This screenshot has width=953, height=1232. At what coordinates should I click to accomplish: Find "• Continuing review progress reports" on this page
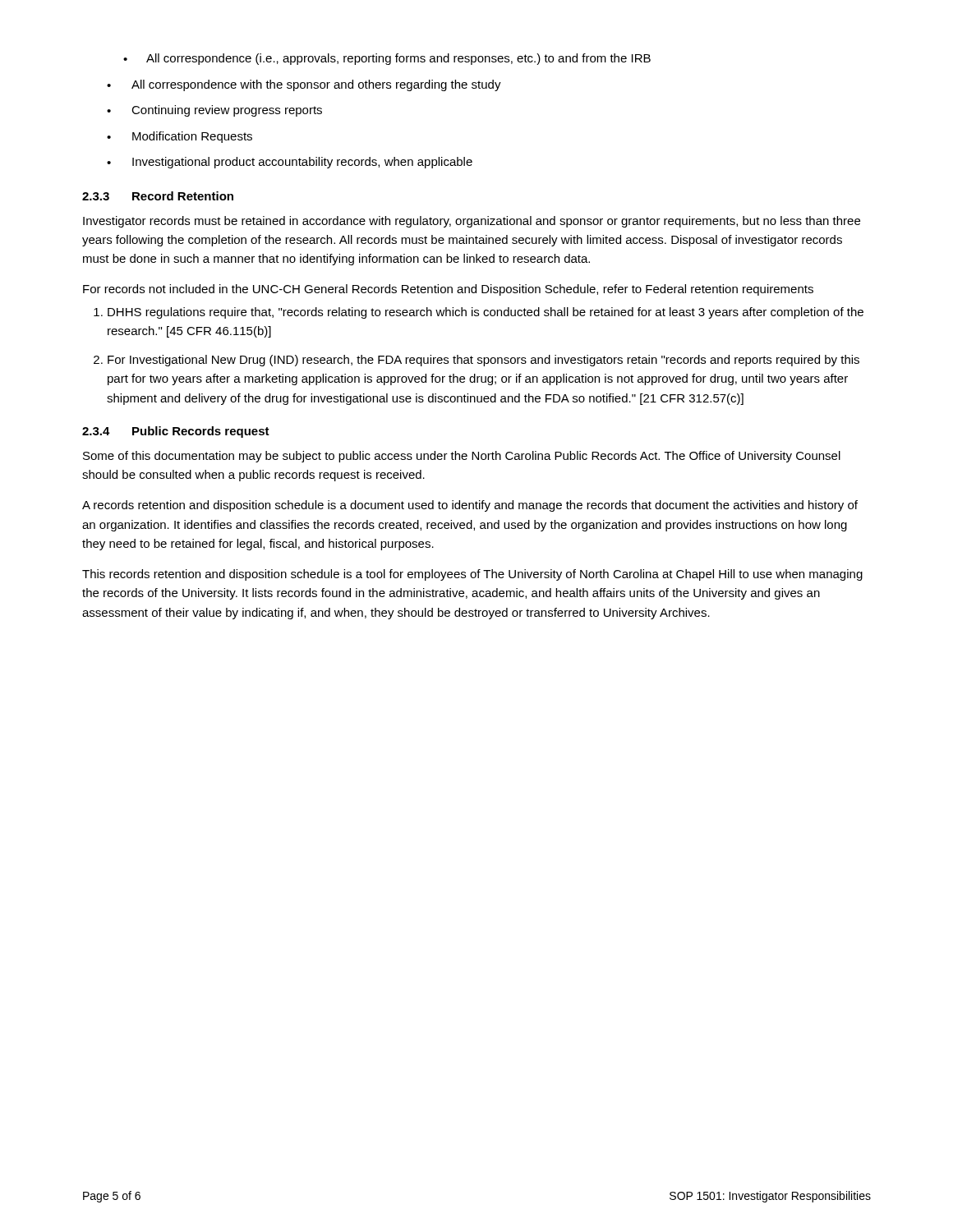pyautogui.click(x=215, y=111)
